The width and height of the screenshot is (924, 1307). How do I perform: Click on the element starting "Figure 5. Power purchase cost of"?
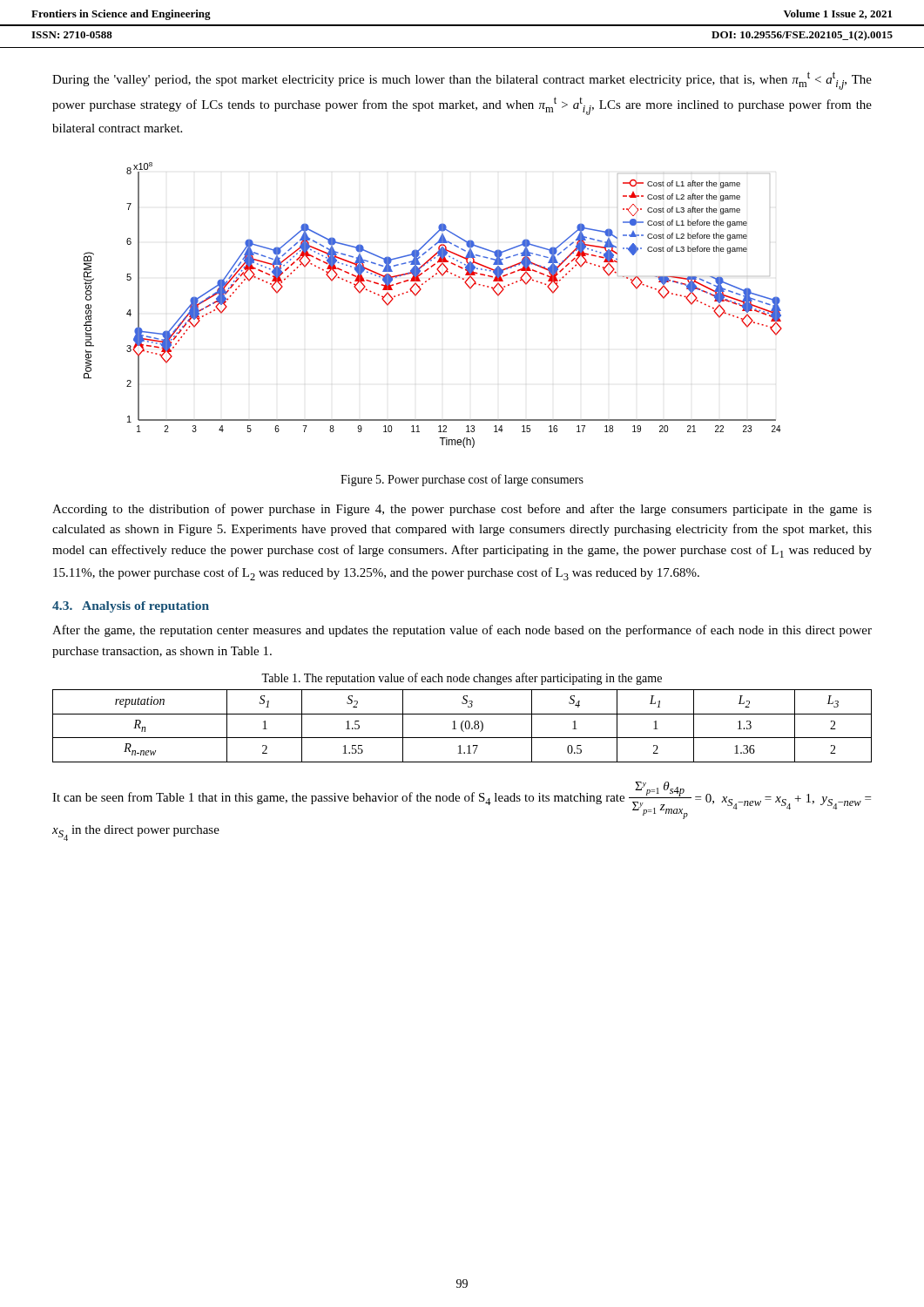462,480
